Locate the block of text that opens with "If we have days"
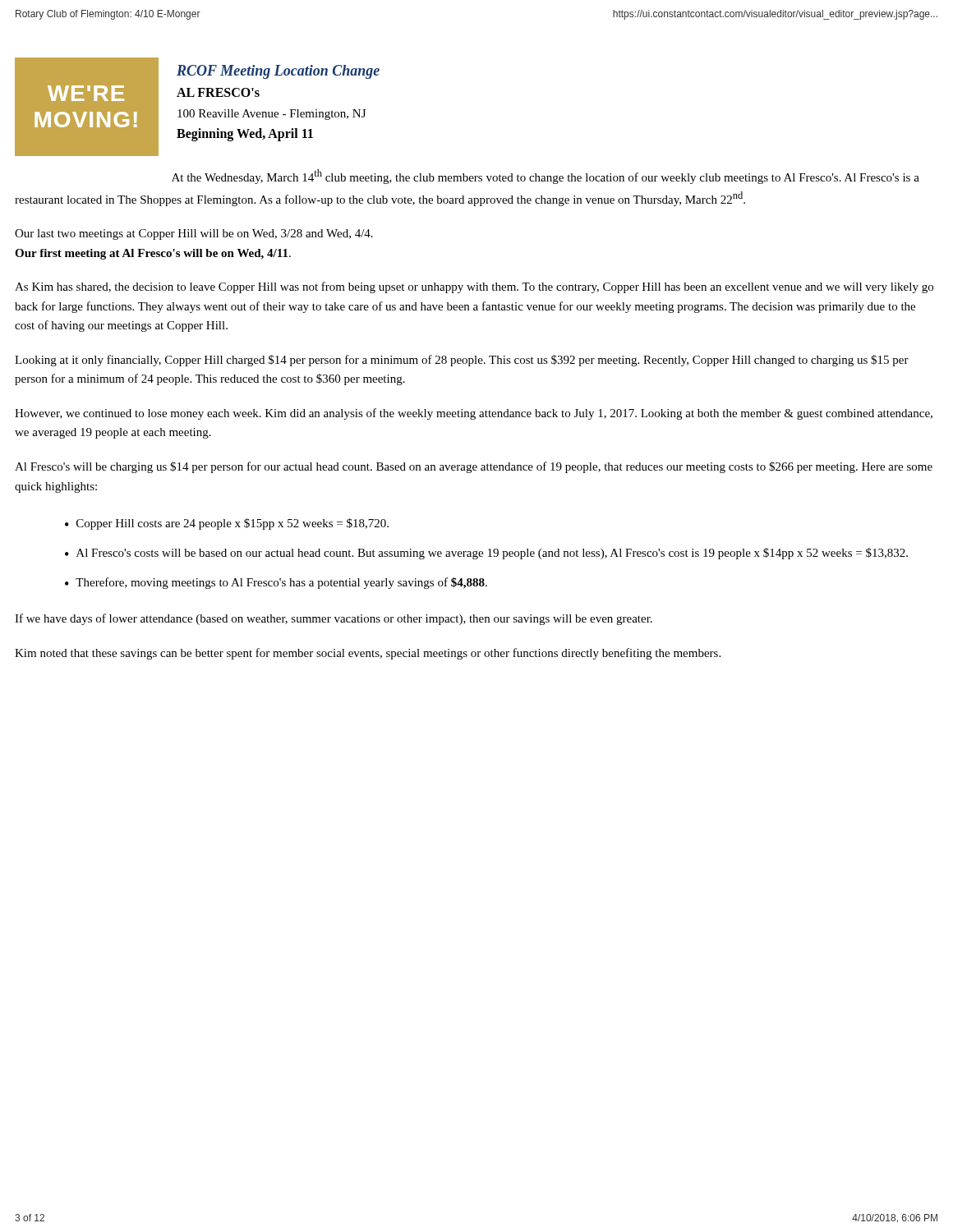The height and width of the screenshot is (1232, 953). (x=334, y=619)
